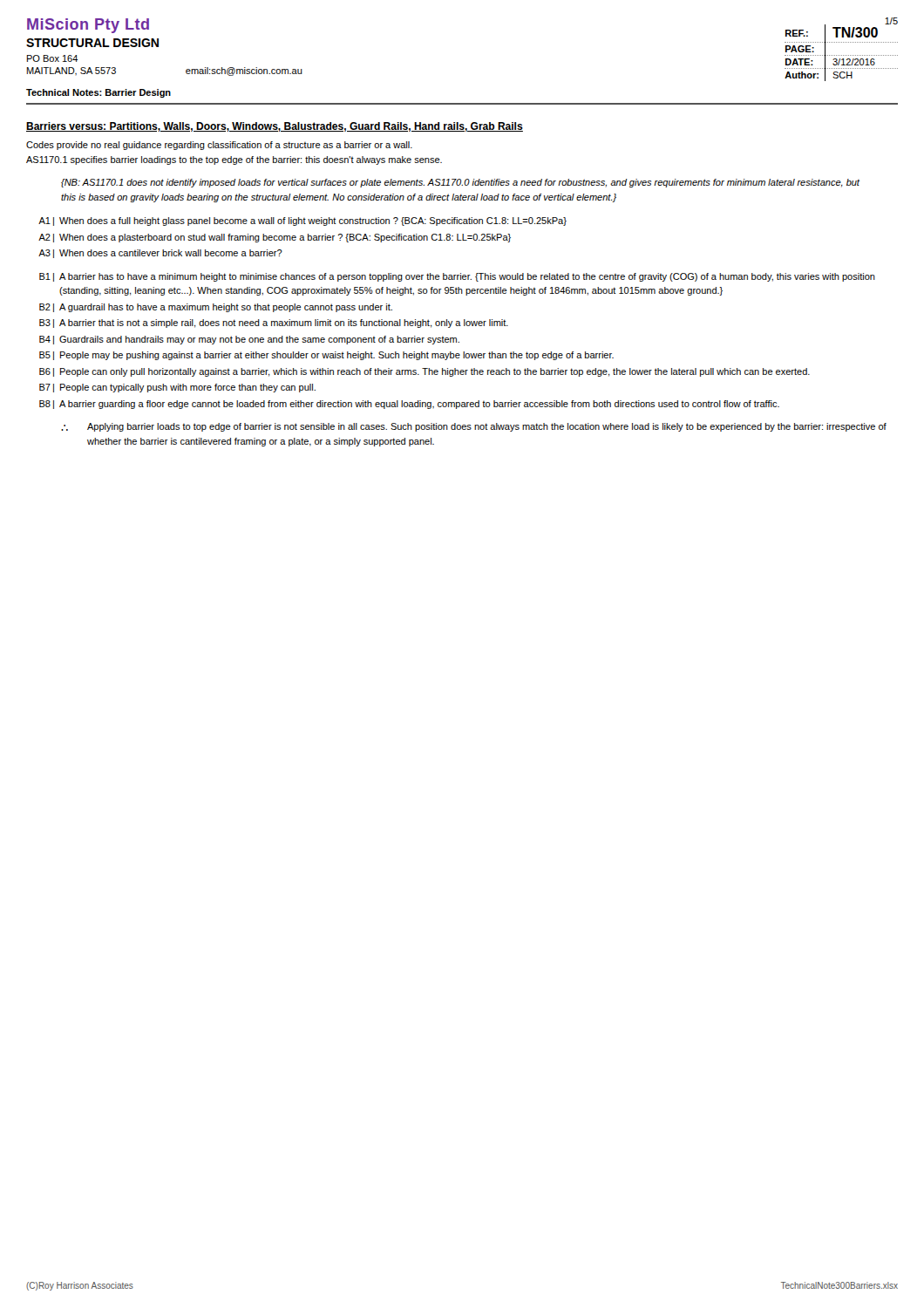
Task: Find the block on this page that starts "B3 | A"
Action: tap(462, 323)
